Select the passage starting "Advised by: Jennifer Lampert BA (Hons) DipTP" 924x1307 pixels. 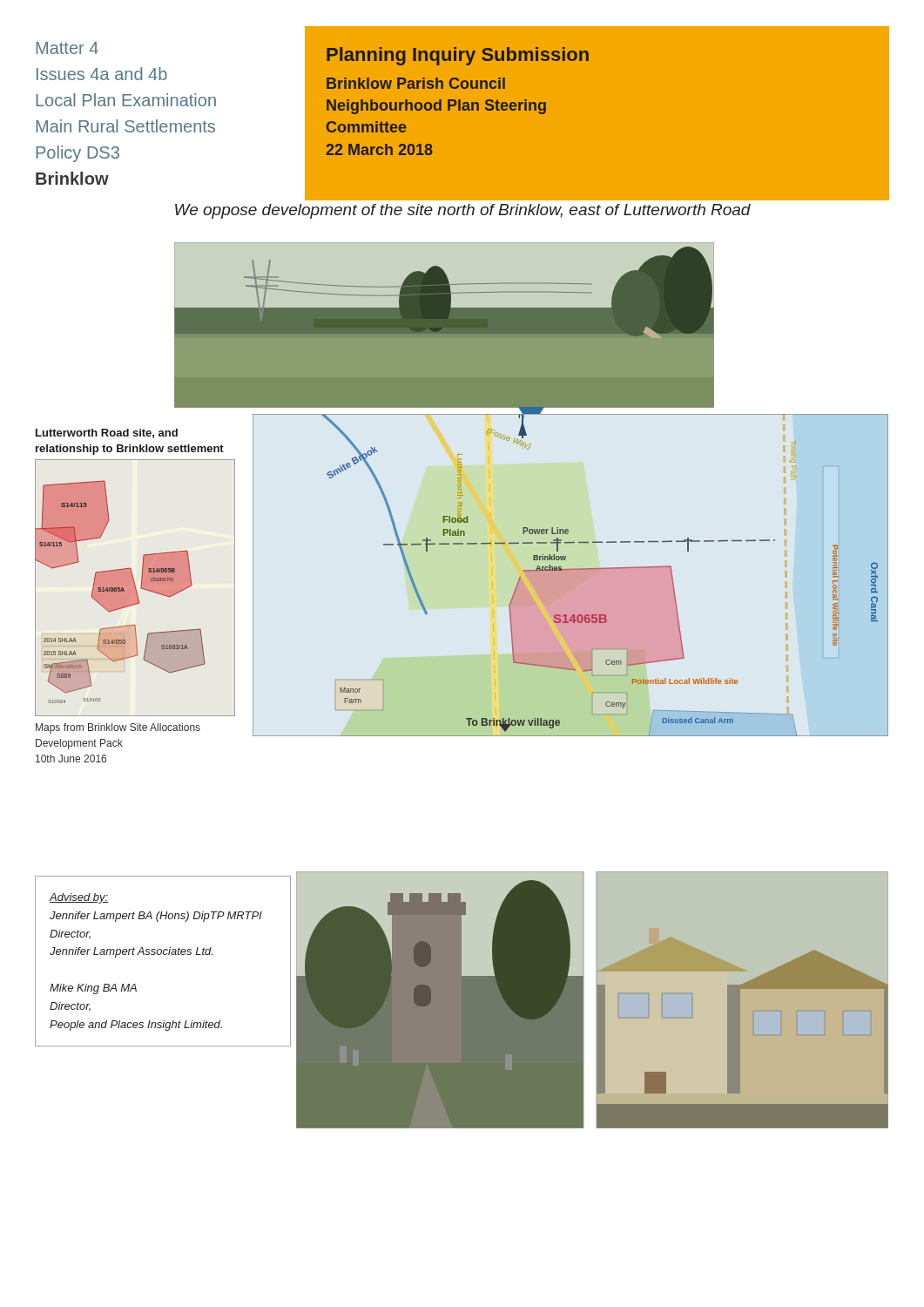pos(156,960)
